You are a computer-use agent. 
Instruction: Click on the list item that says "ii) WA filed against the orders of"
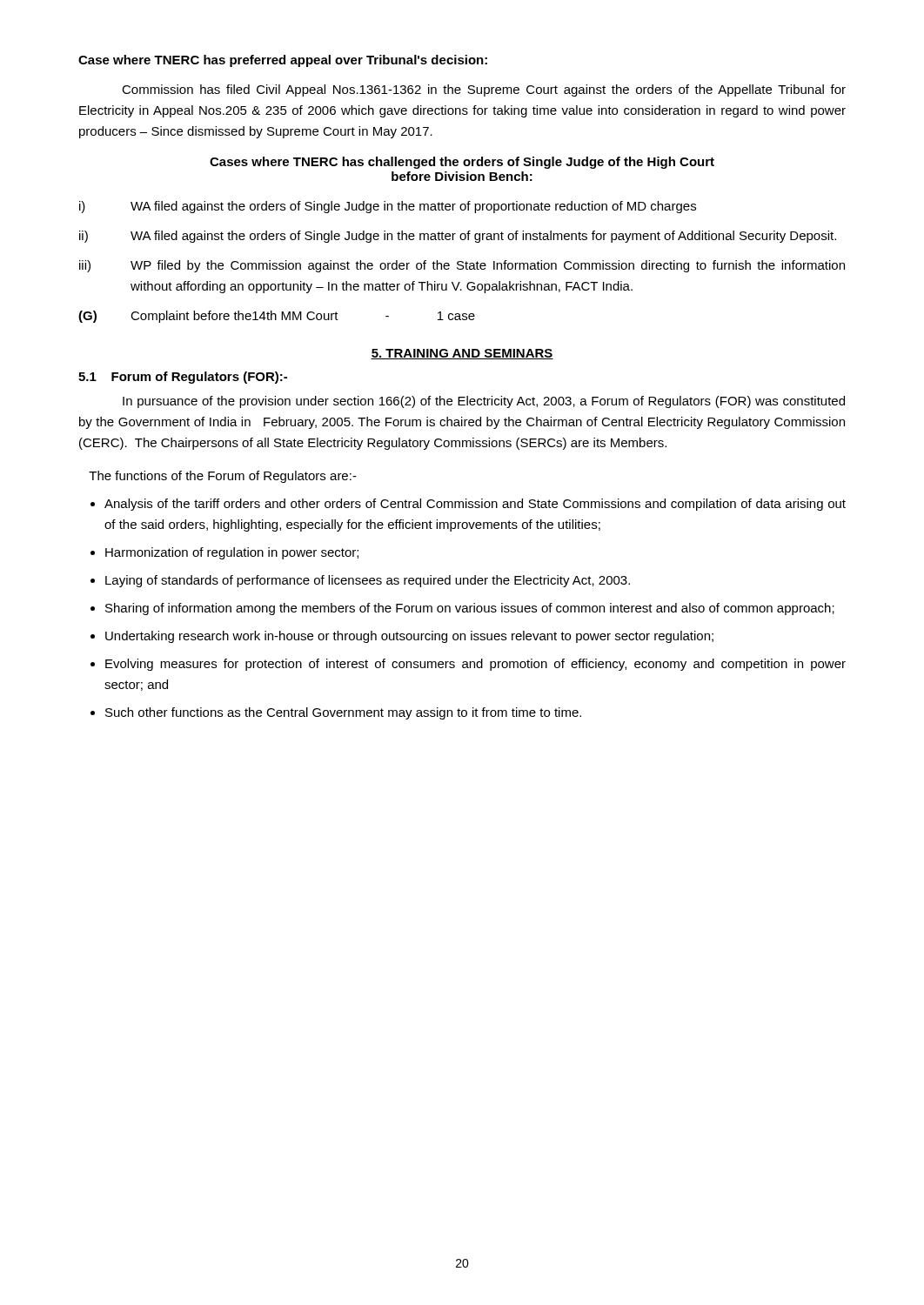coord(462,236)
